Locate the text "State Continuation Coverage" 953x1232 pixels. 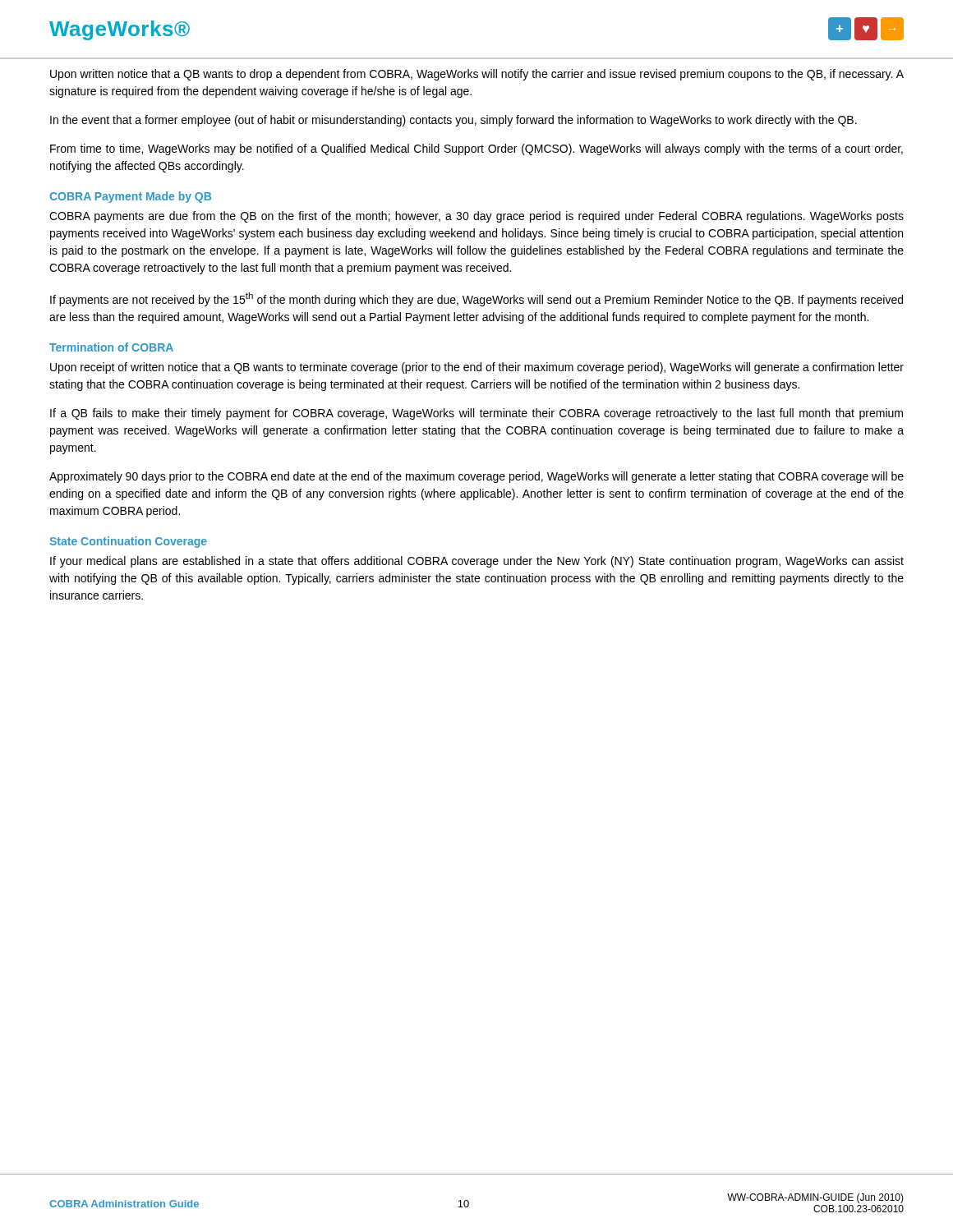(128, 541)
